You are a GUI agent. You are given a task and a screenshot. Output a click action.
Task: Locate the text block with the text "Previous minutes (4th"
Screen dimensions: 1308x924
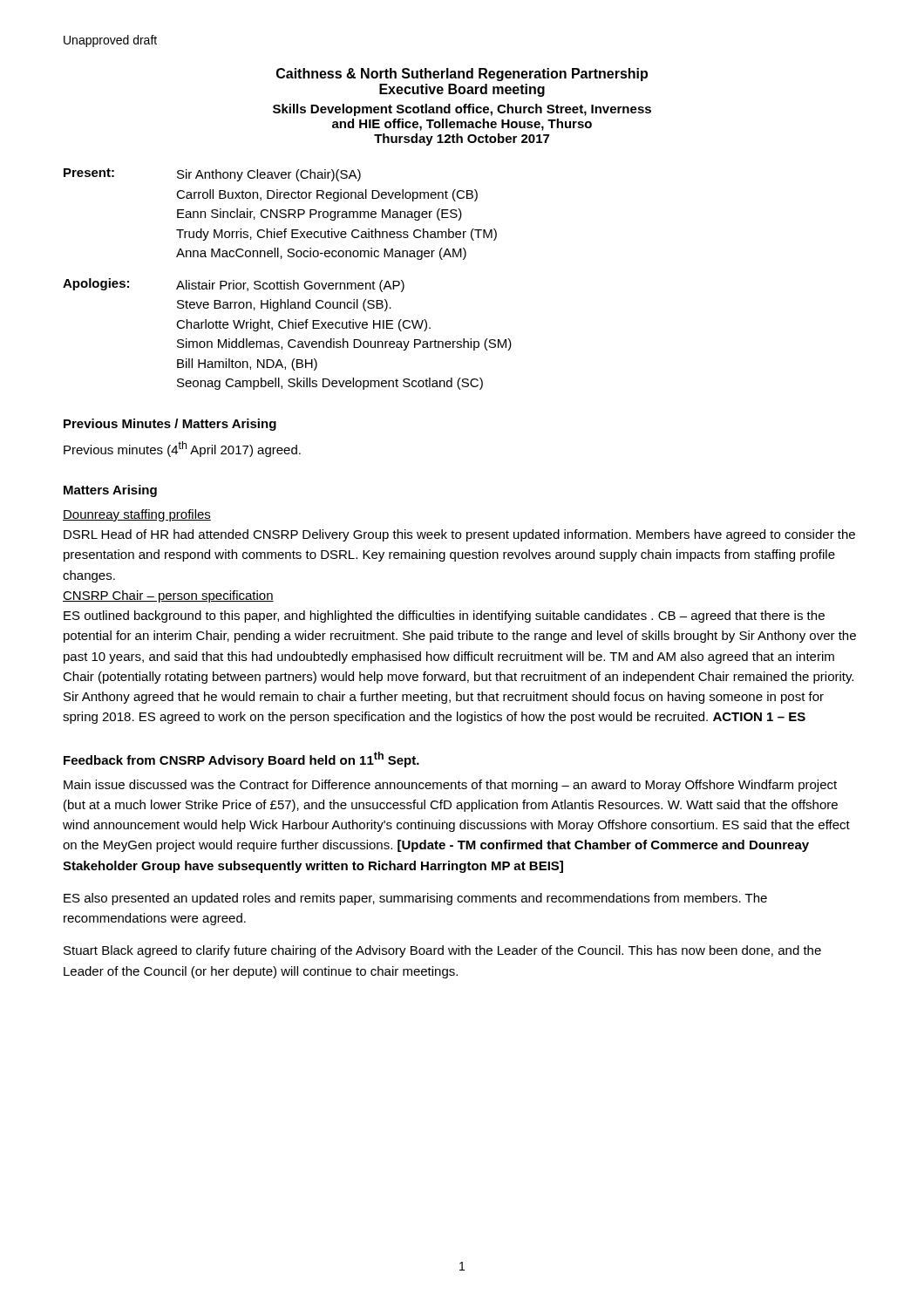pyautogui.click(x=182, y=448)
